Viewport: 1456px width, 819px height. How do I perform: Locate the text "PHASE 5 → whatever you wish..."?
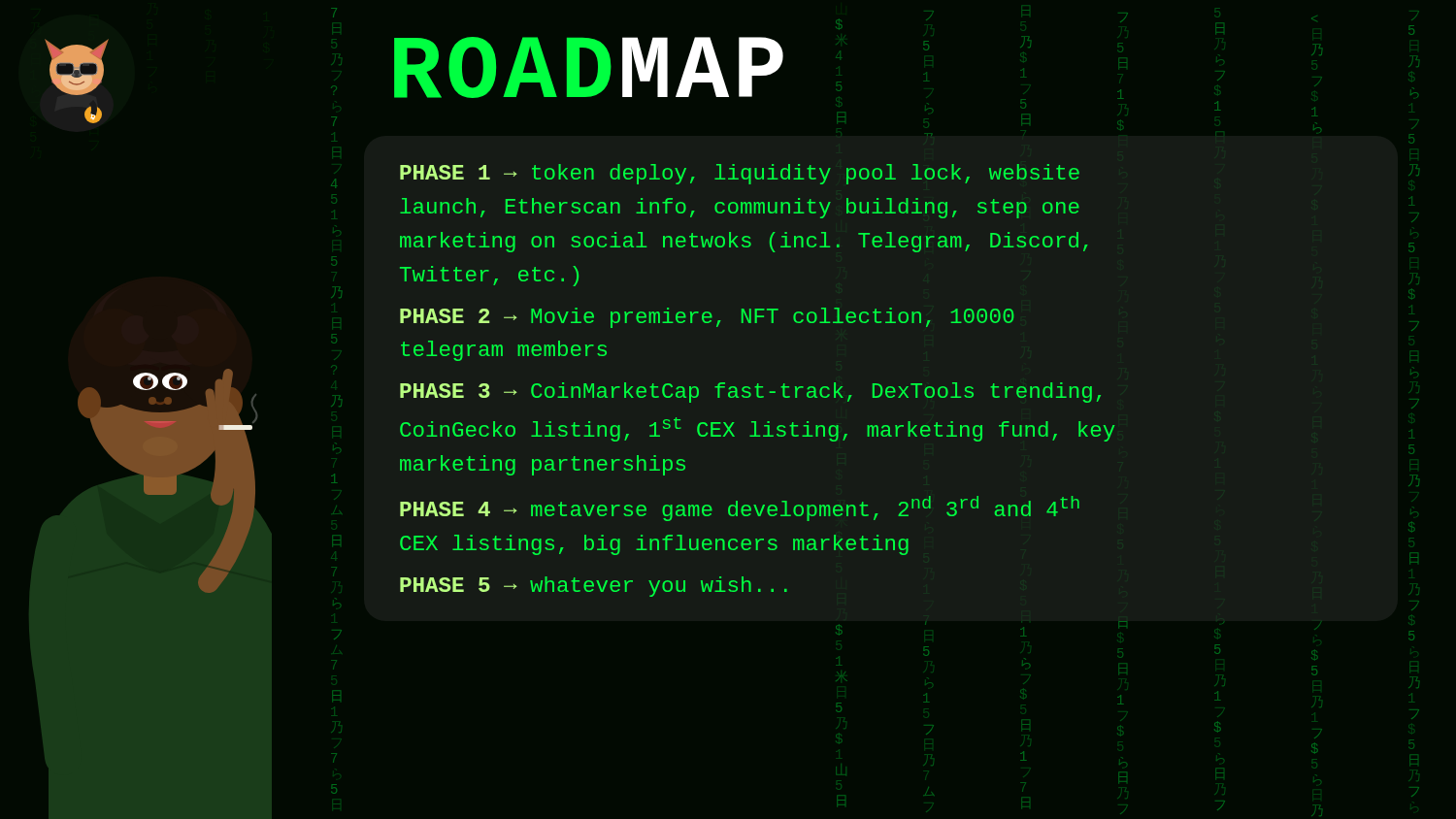(x=596, y=586)
